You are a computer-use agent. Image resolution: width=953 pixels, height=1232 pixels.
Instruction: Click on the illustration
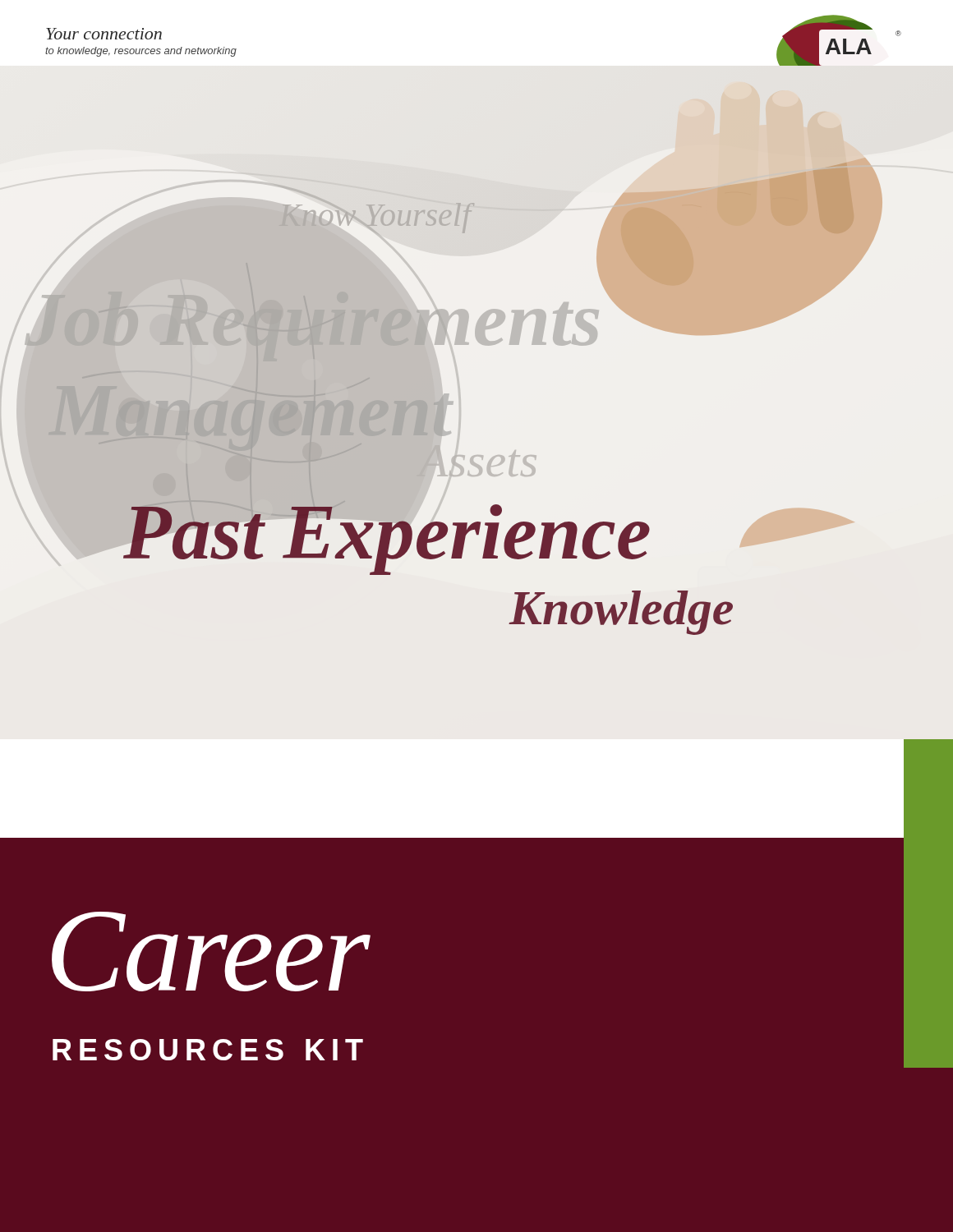(476, 402)
